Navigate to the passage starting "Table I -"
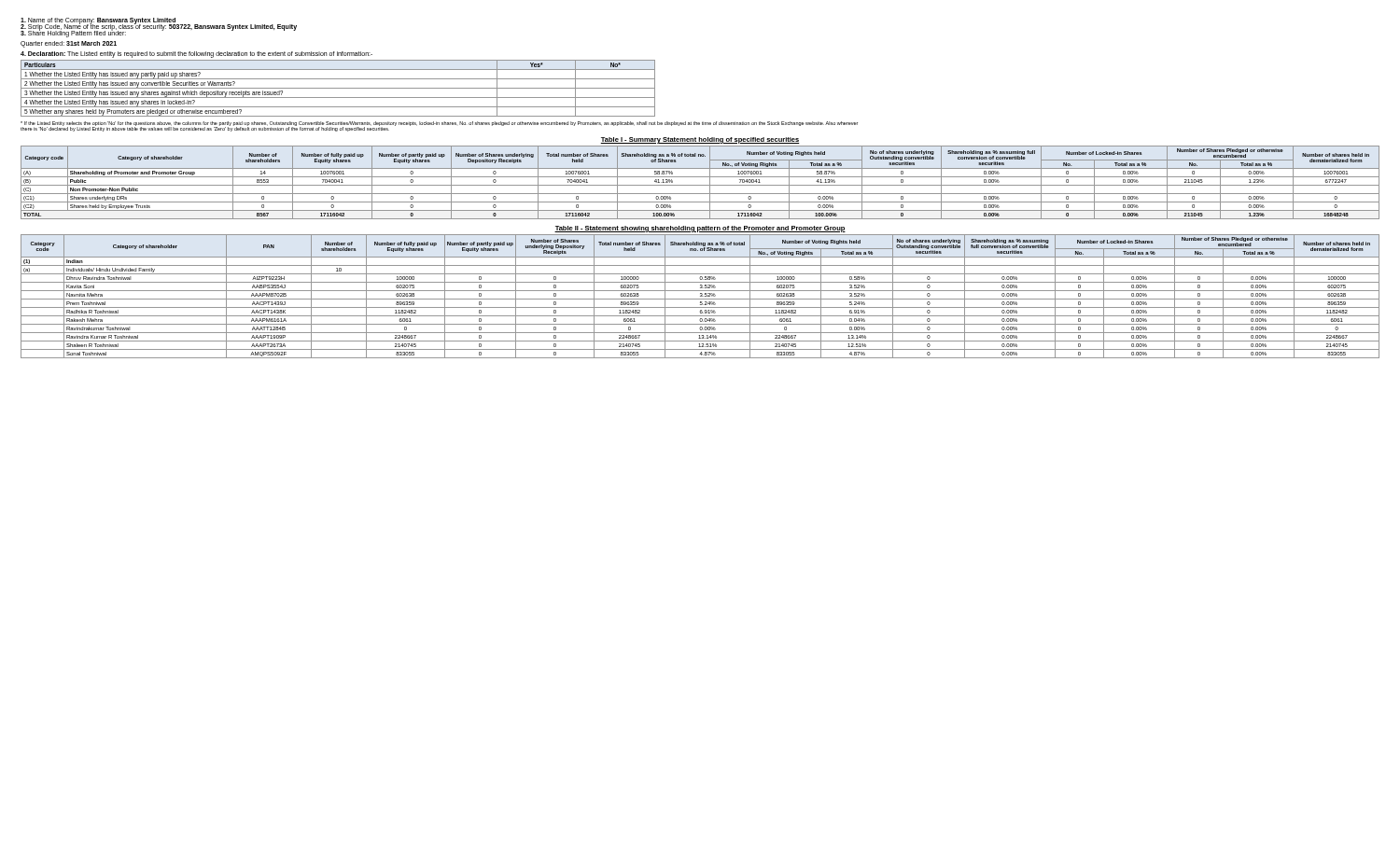1400x850 pixels. 700,139
